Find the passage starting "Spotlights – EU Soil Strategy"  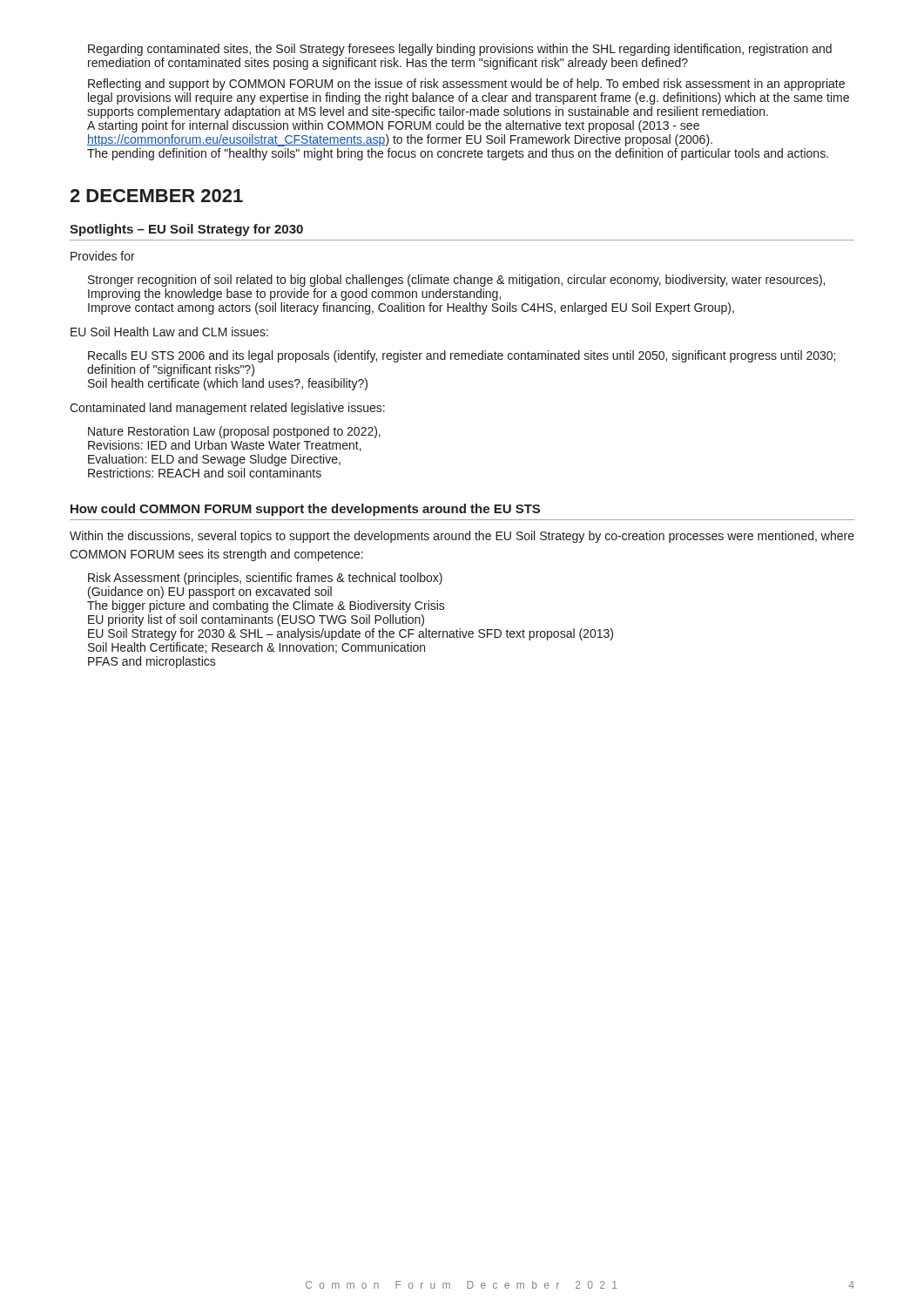(462, 231)
